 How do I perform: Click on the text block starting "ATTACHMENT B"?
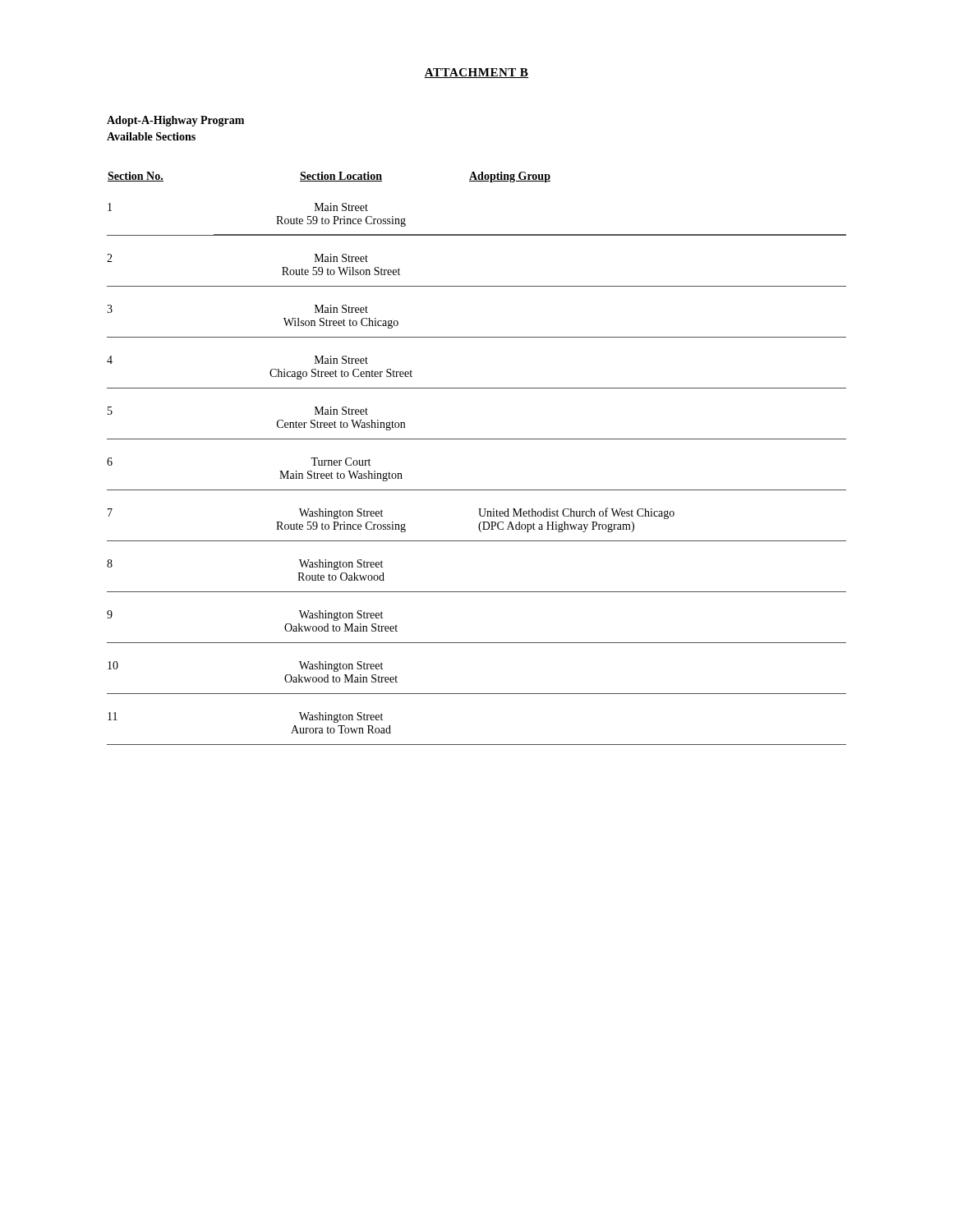point(476,73)
